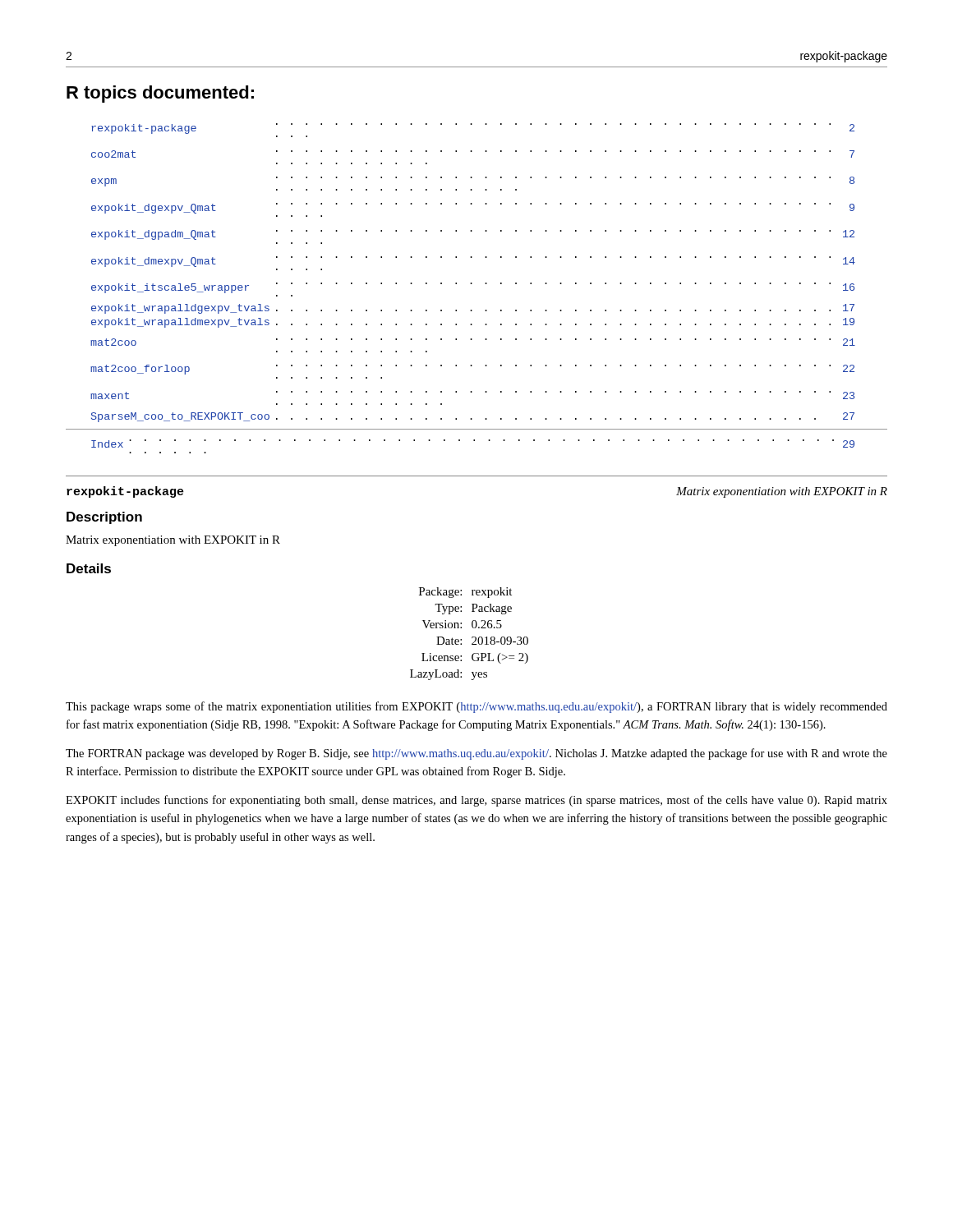
Task: Click the passage that begins "Matrix exponentiation with EXPOKIT"
Action: point(173,540)
